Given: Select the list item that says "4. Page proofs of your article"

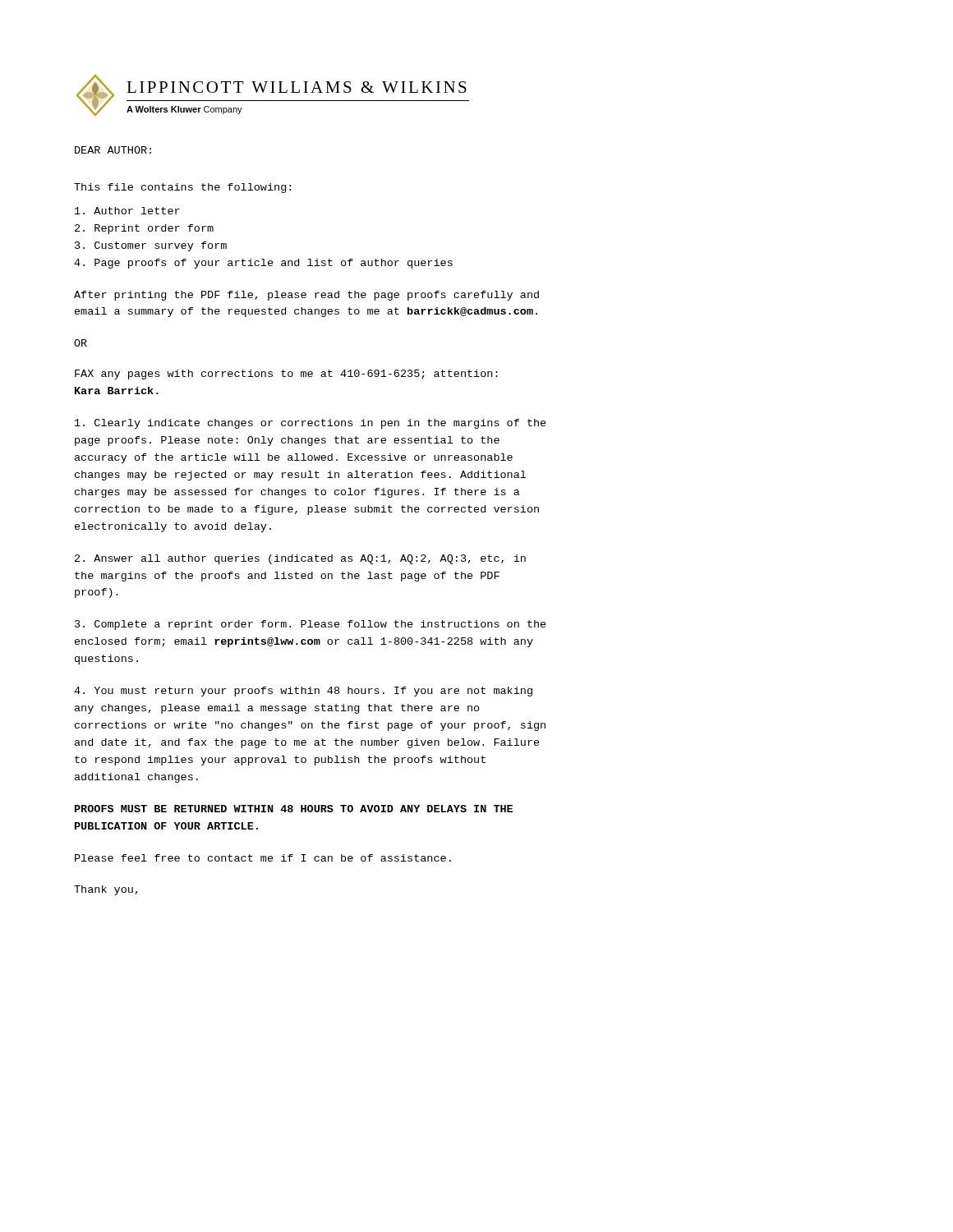Looking at the screenshot, I should tap(264, 263).
